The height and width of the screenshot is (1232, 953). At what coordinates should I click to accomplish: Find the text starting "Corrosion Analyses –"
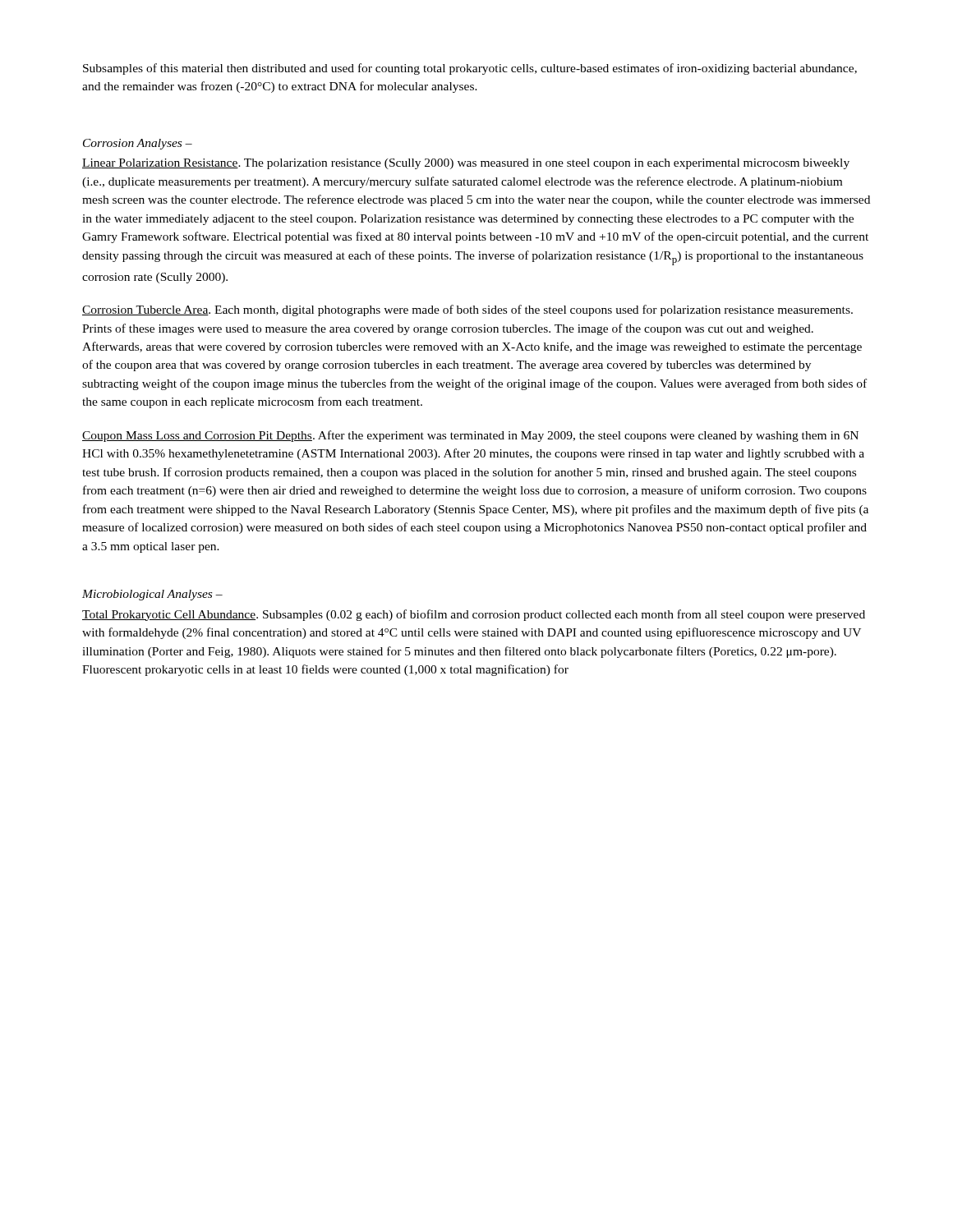137,143
